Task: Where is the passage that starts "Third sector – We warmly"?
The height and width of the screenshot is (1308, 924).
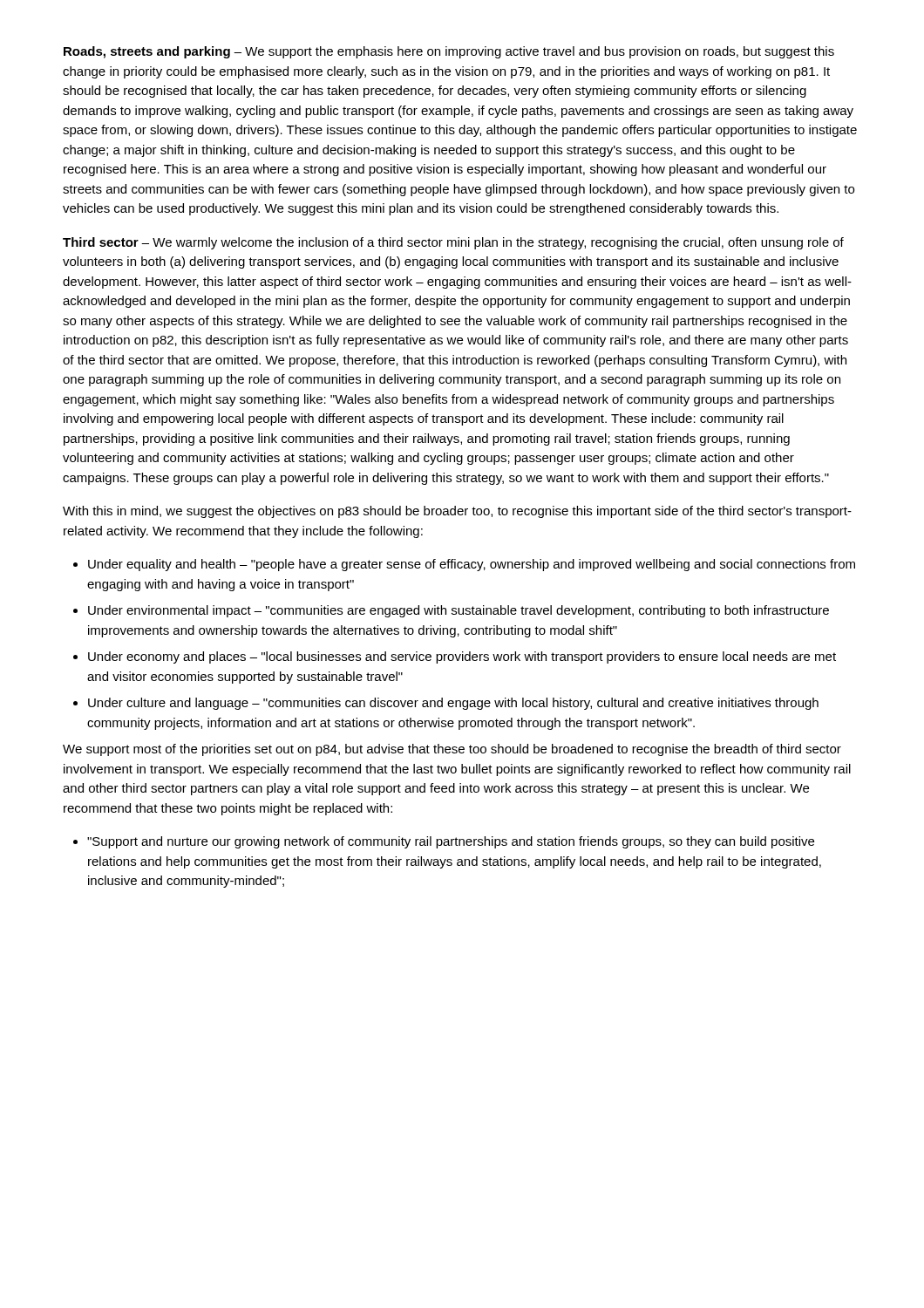Action: pos(457,359)
